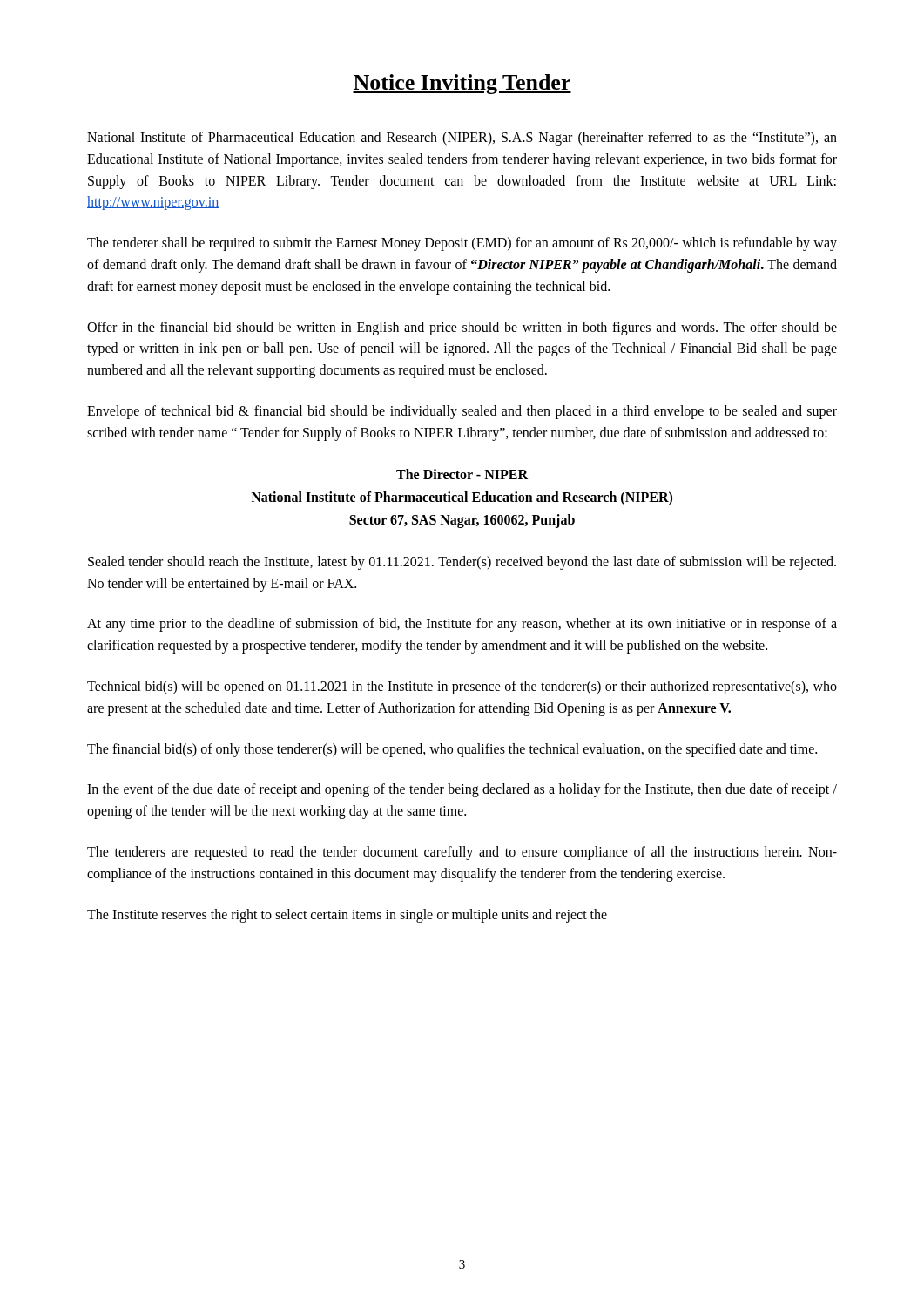Locate the block of text that opens with "The tenderer shall"
The width and height of the screenshot is (924, 1307).
click(462, 264)
